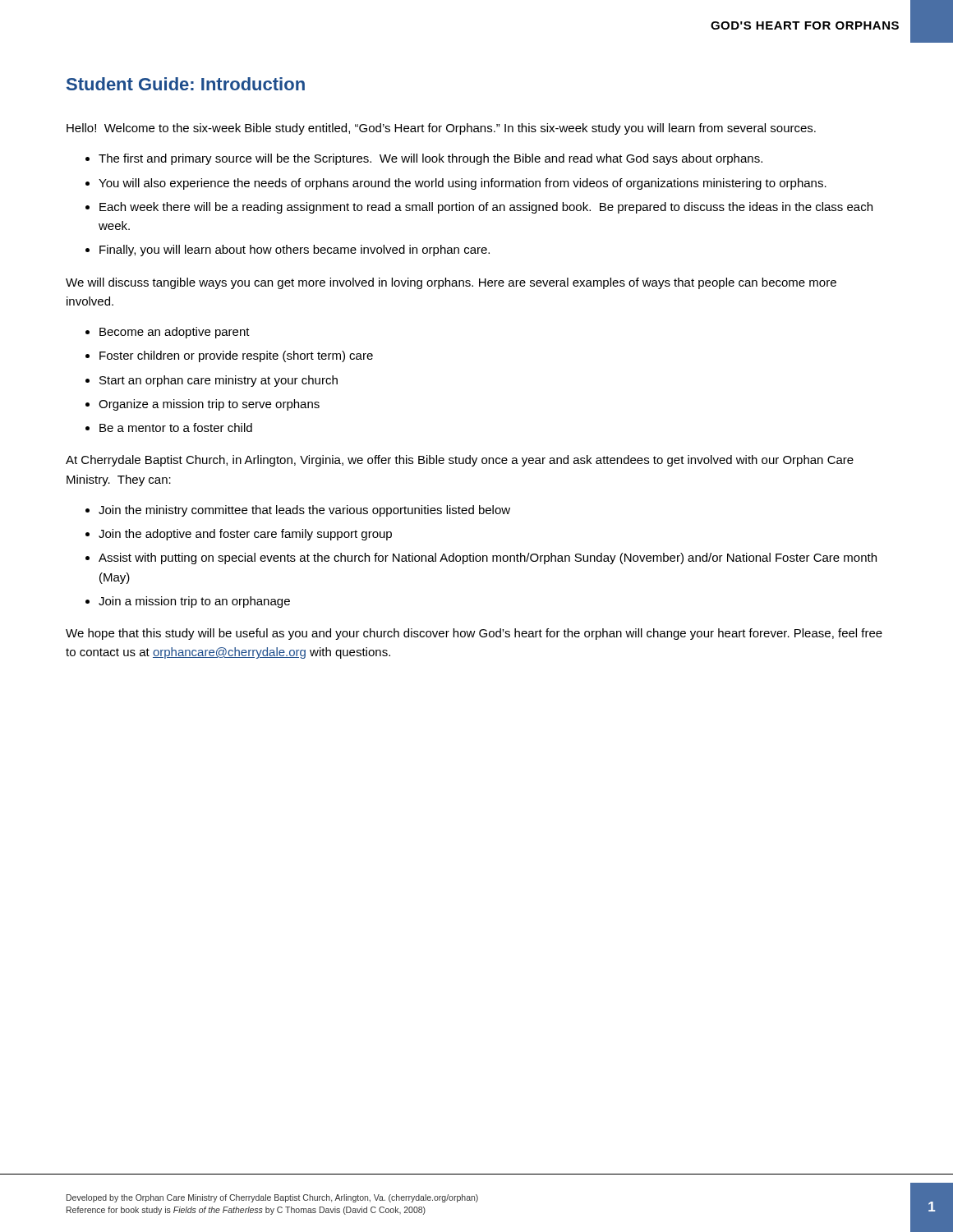This screenshot has height=1232, width=953.
Task: Locate the block starting "We hope that this study will be"
Action: (474, 642)
